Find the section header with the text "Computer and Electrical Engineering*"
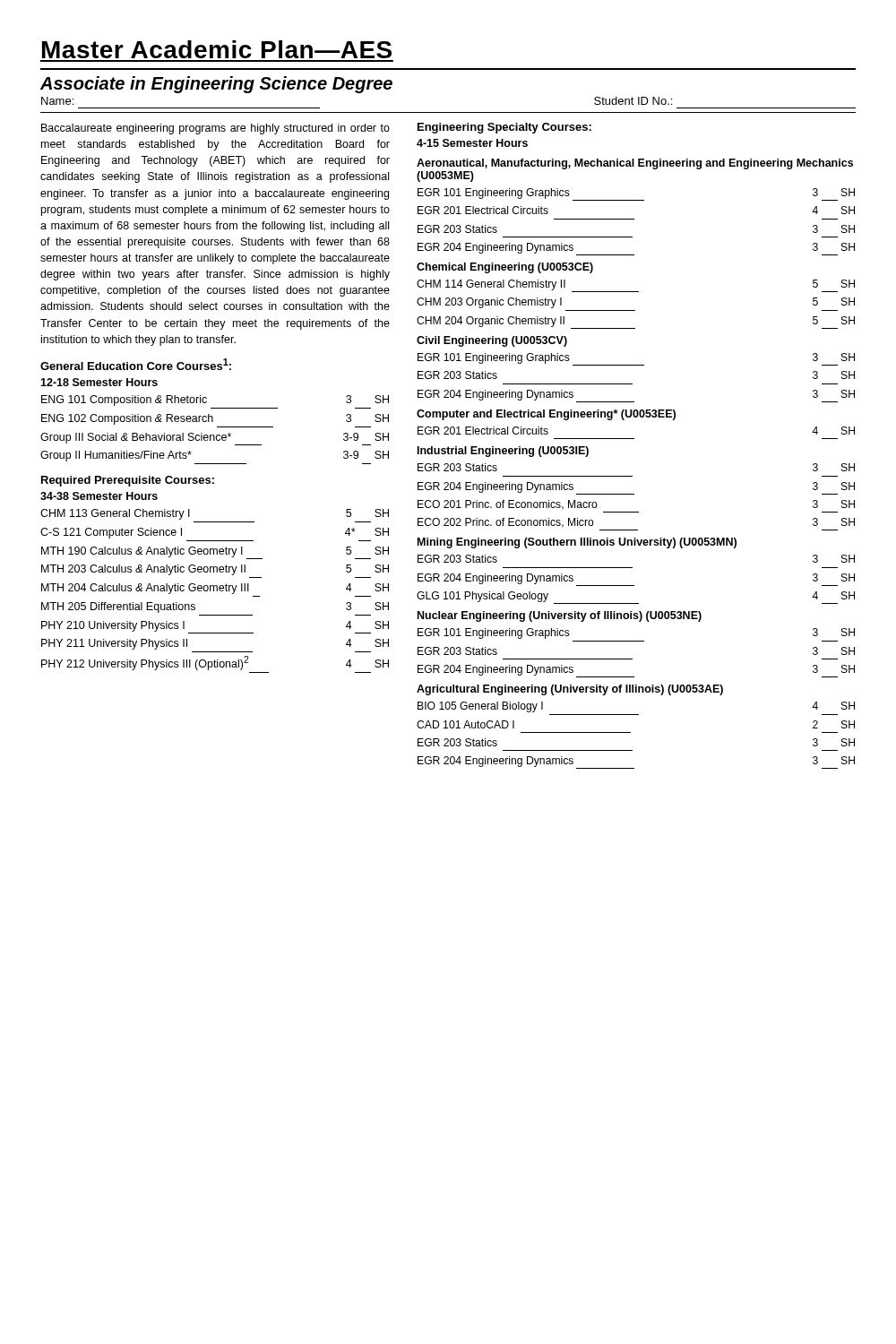 point(546,414)
